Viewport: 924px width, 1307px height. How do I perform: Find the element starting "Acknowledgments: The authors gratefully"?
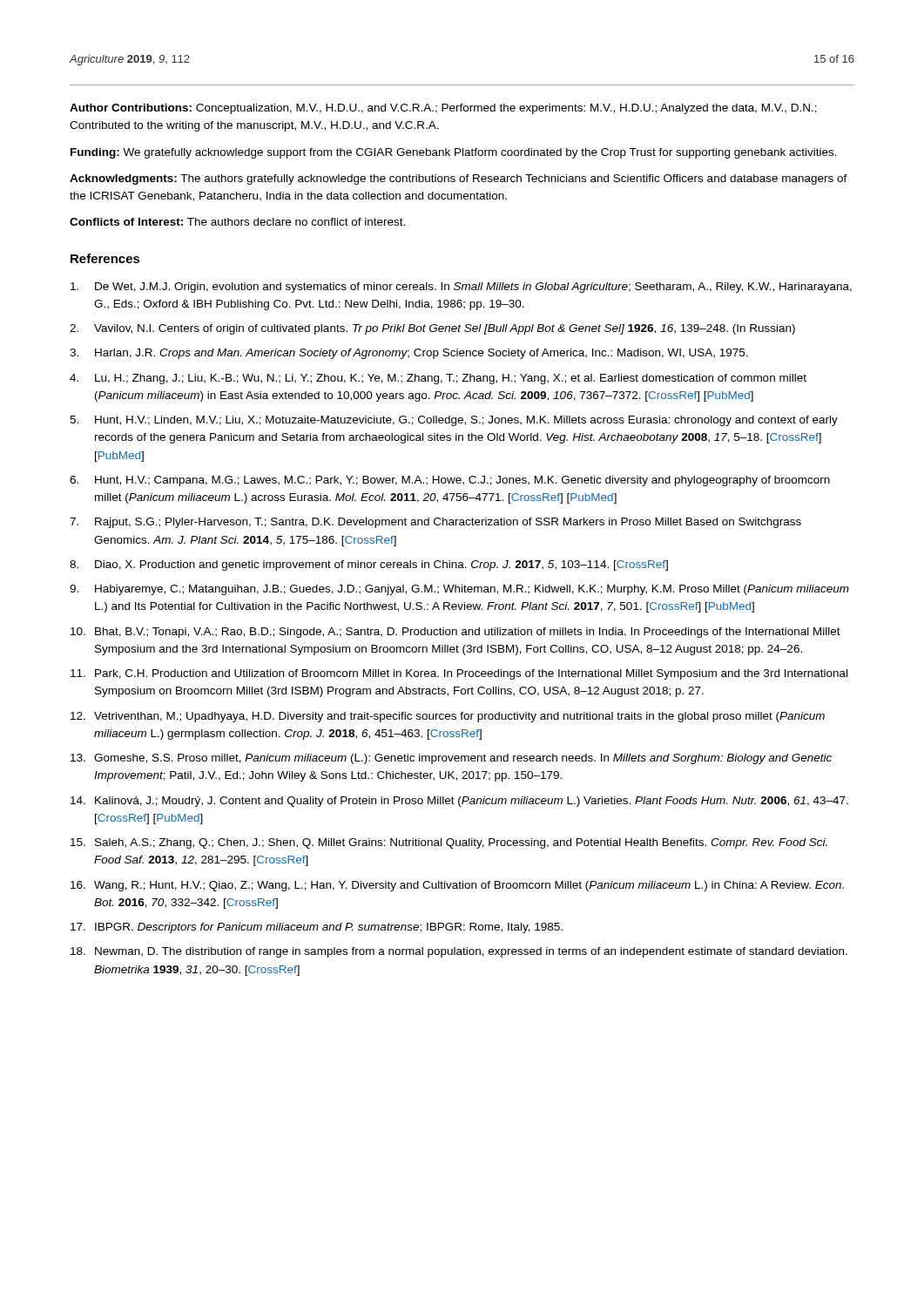pyautogui.click(x=458, y=187)
